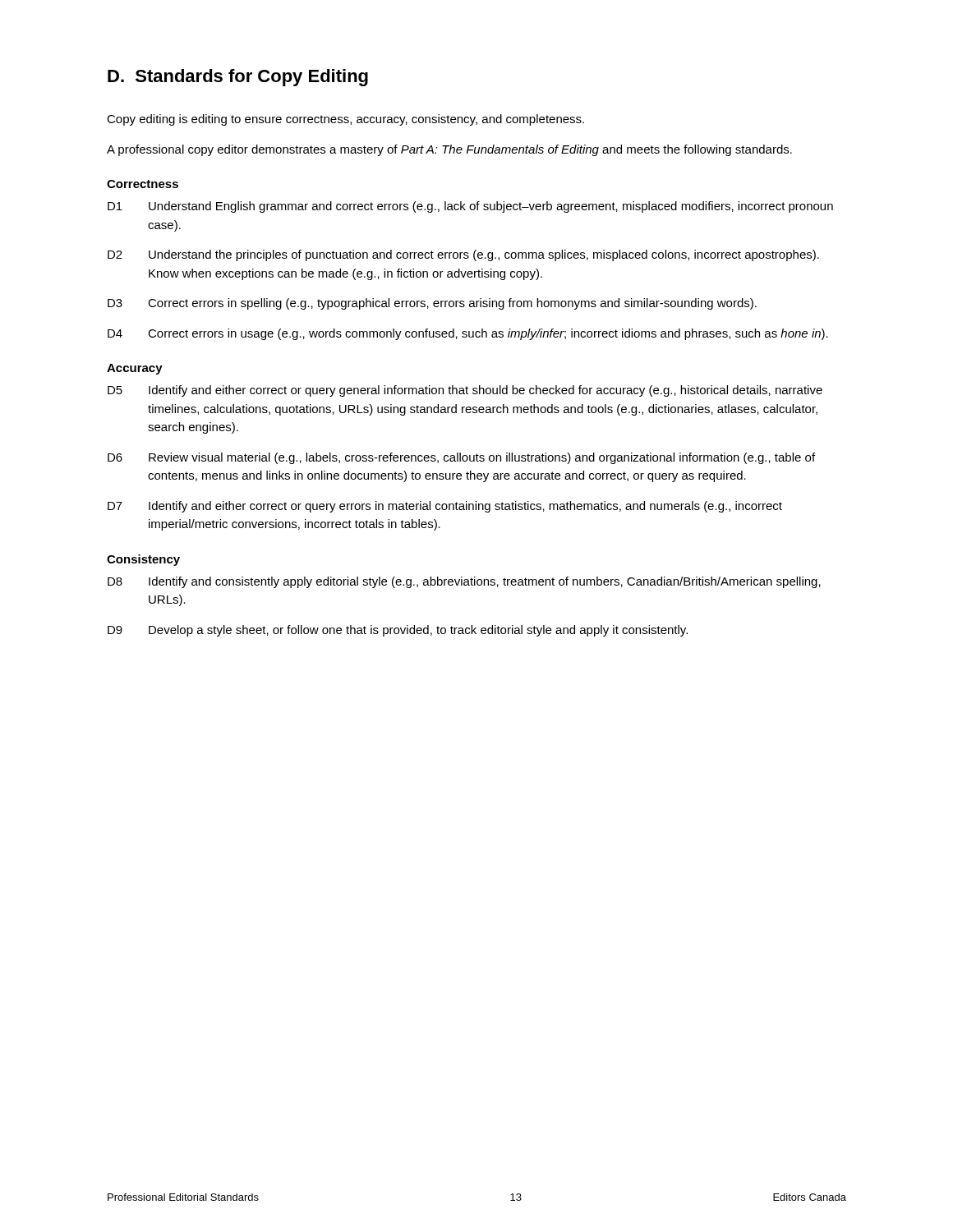The image size is (953, 1232).
Task: Select the passage starting "D8 Identify and consistently apply editorial style"
Action: pos(476,590)
